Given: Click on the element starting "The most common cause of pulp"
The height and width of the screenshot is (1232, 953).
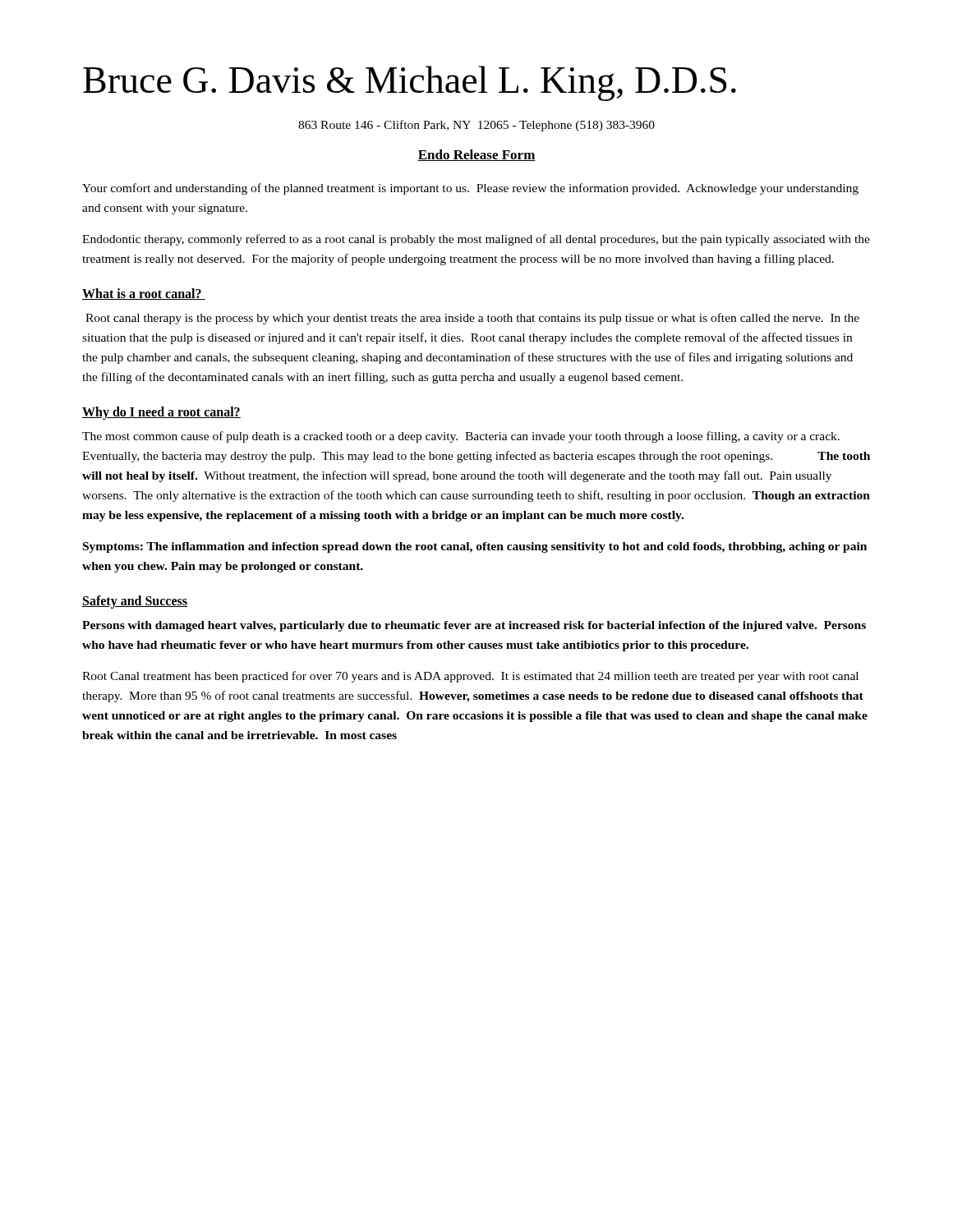Looking at the screenshot, I should coord(476,475).
